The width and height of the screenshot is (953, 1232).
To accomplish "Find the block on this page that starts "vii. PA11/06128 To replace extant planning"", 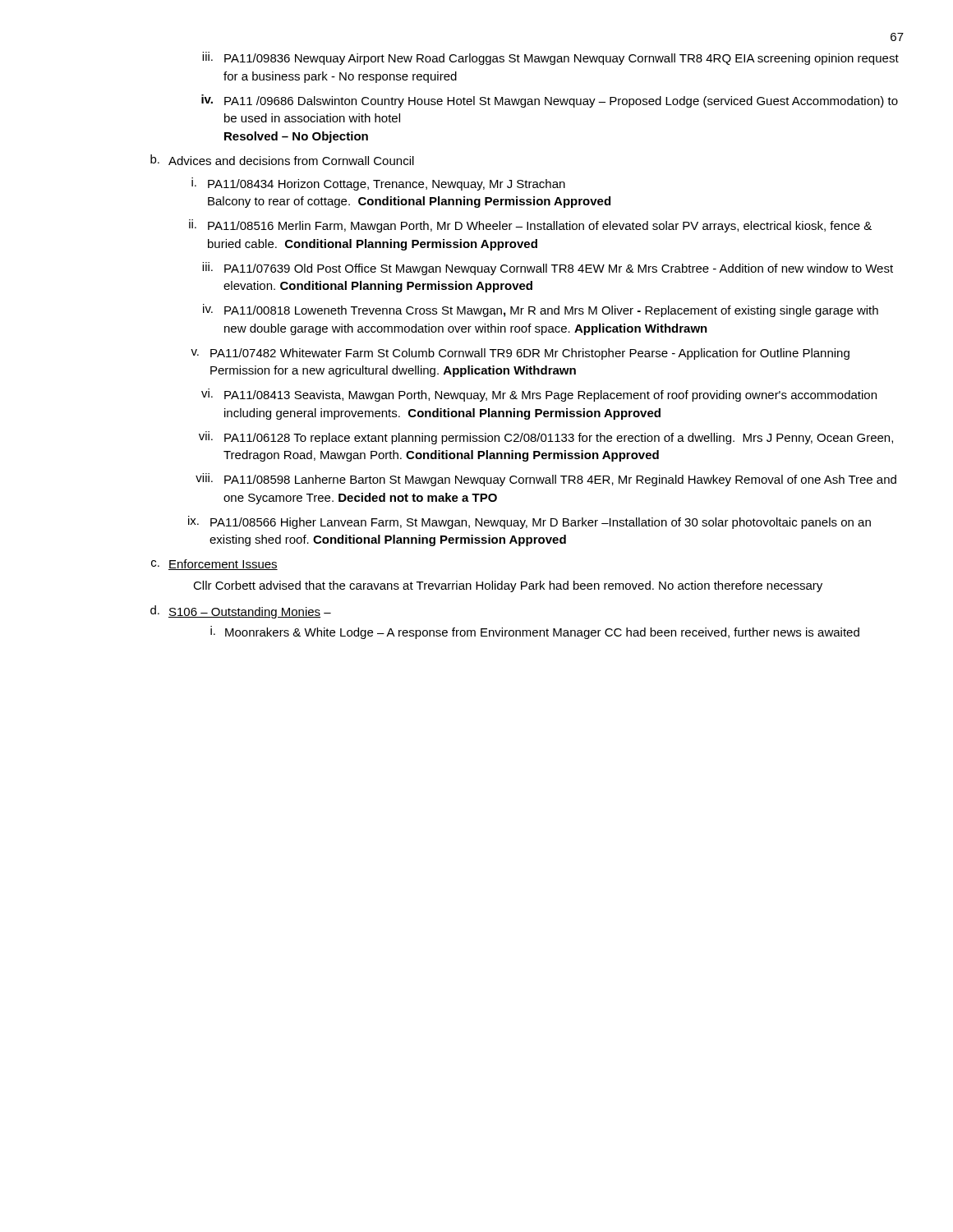I will [534, 446].
